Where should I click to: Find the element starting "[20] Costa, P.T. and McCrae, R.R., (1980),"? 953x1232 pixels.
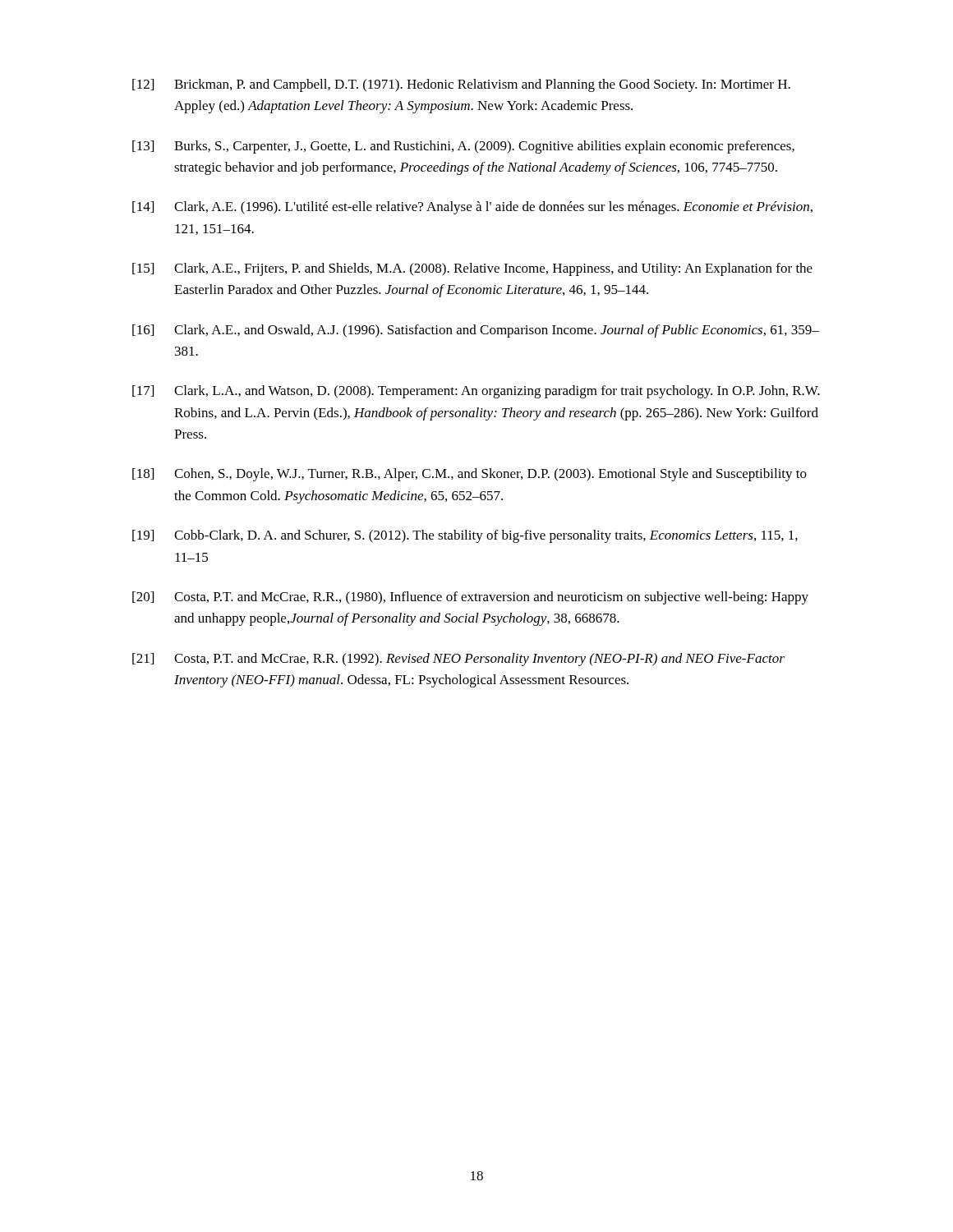[476, 608]
